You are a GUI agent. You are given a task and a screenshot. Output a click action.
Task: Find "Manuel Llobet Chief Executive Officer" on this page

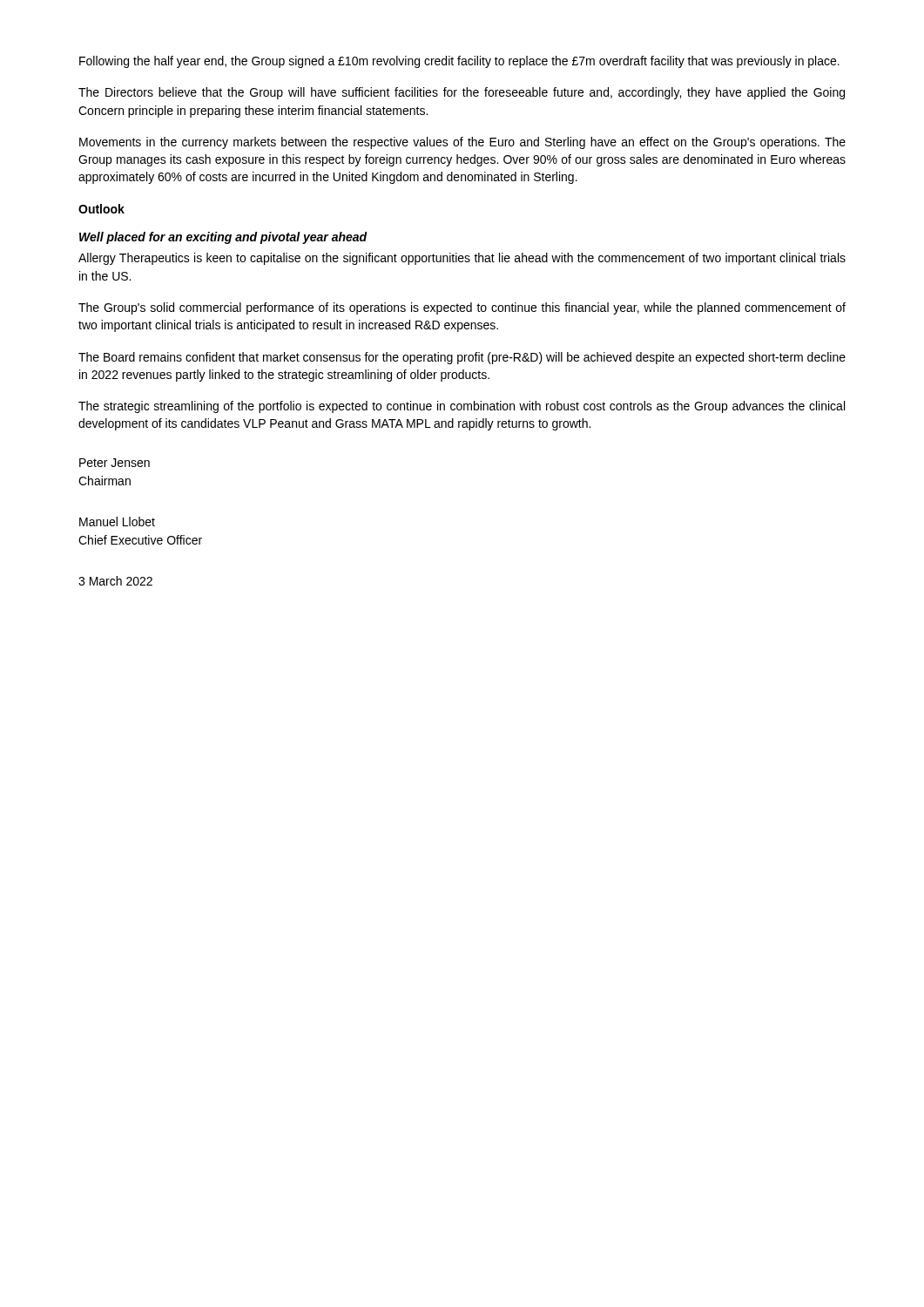[140, 531]
